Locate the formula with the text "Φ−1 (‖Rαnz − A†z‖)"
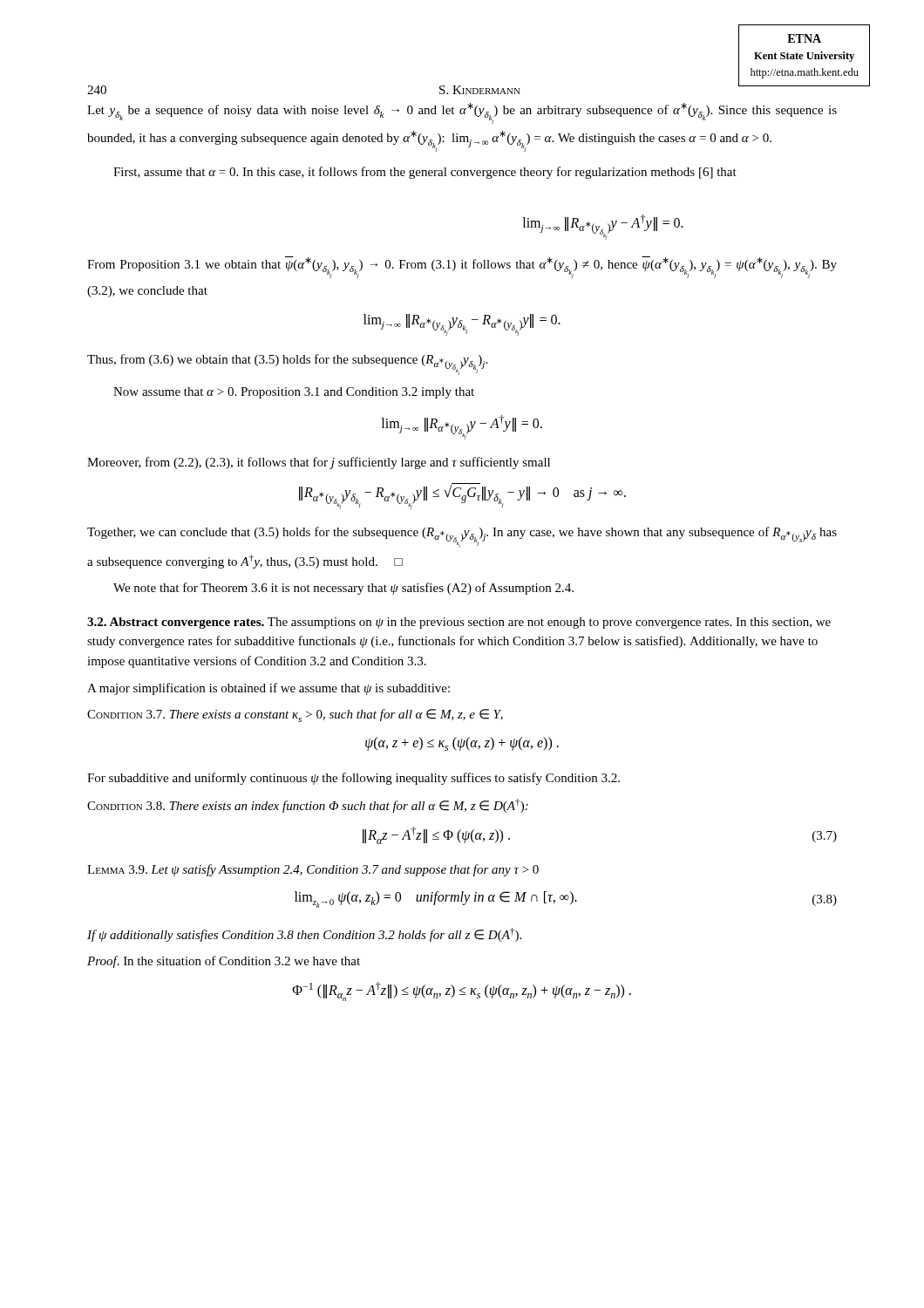 [x=462, y=991]
